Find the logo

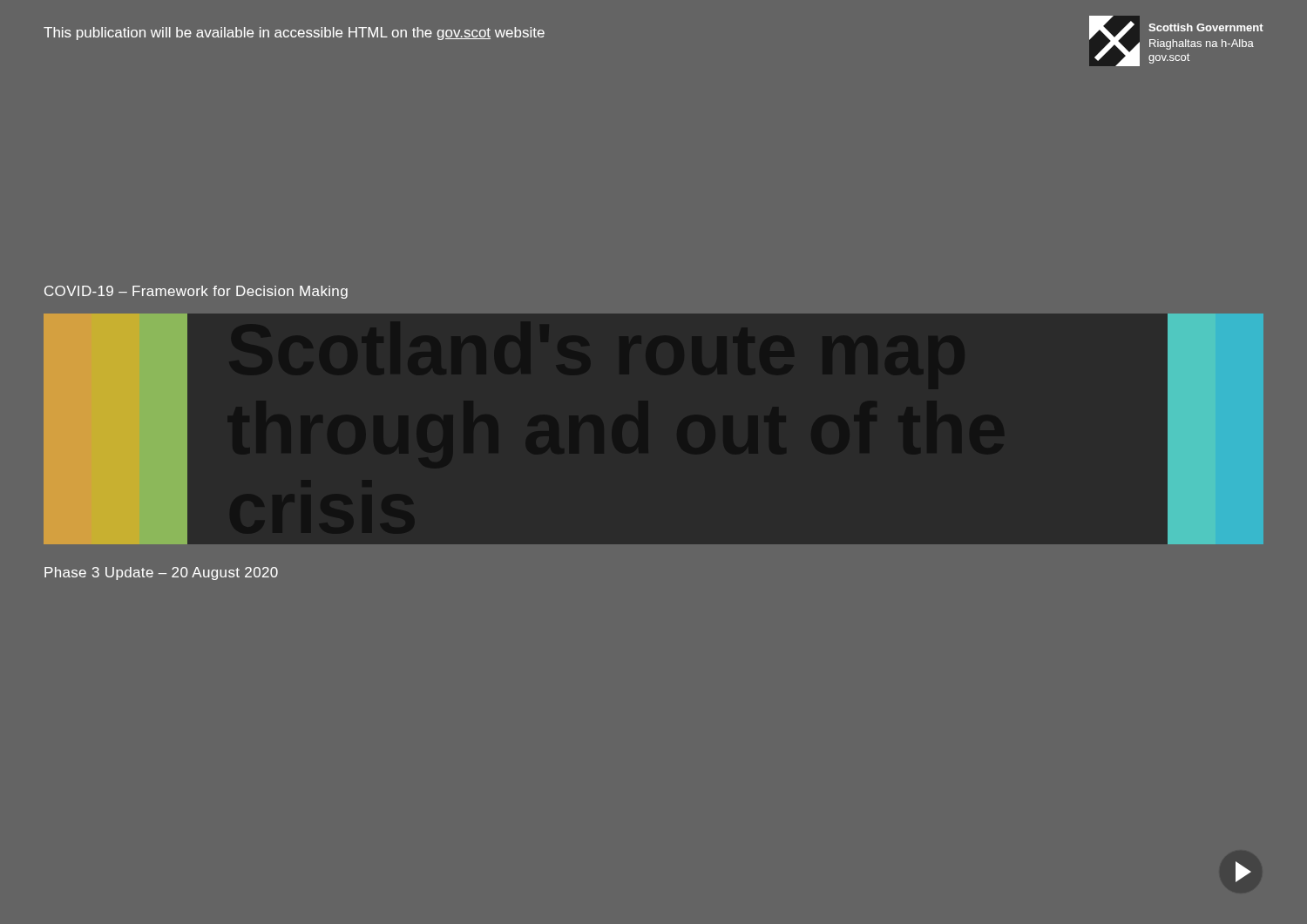(x=1176, y=42)
